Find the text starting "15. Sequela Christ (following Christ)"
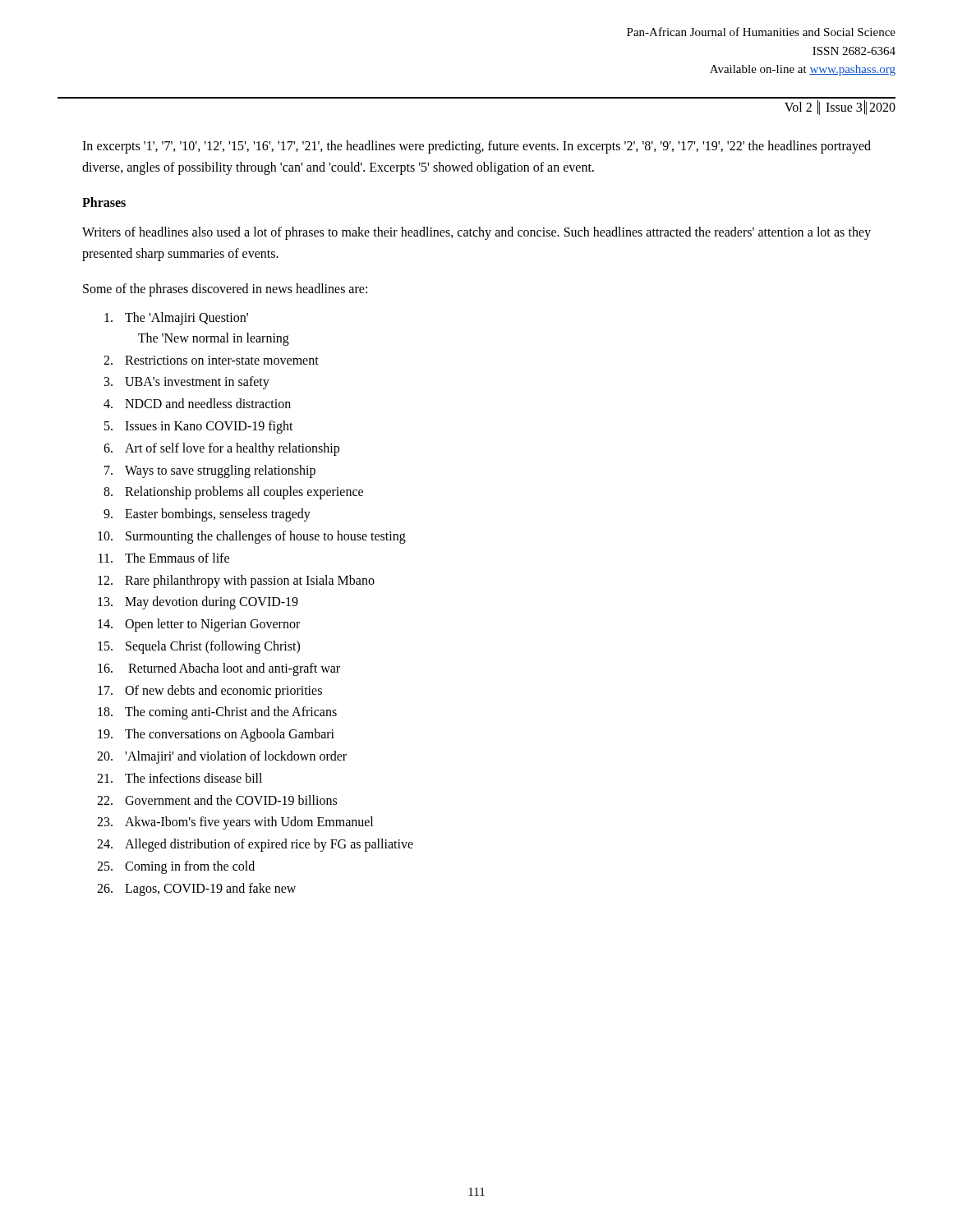 tap(199, 647)
